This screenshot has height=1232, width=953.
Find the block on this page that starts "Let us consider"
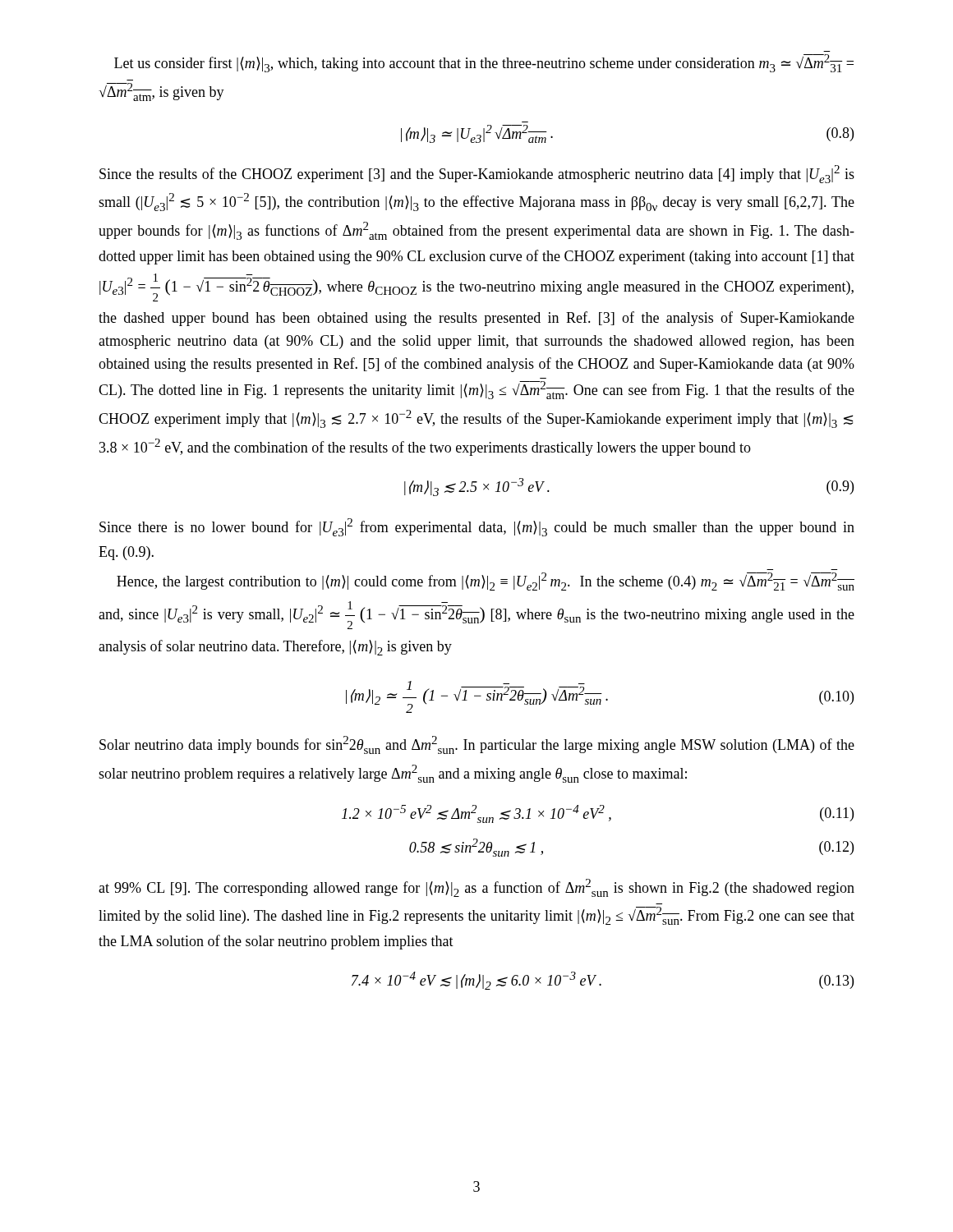pyautogui.click(x=476, y=77)
